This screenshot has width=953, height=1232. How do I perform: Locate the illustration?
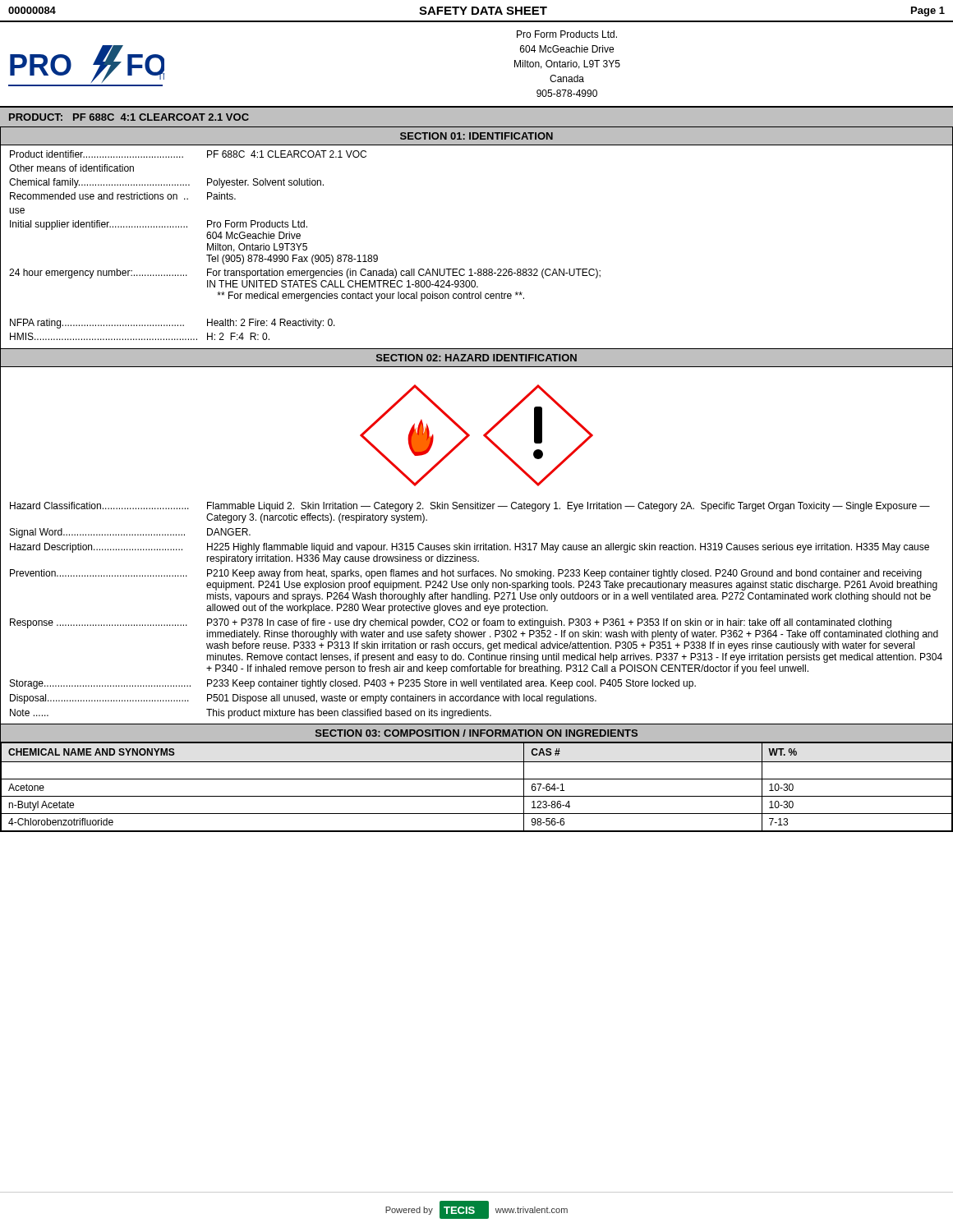pos(476,432)
